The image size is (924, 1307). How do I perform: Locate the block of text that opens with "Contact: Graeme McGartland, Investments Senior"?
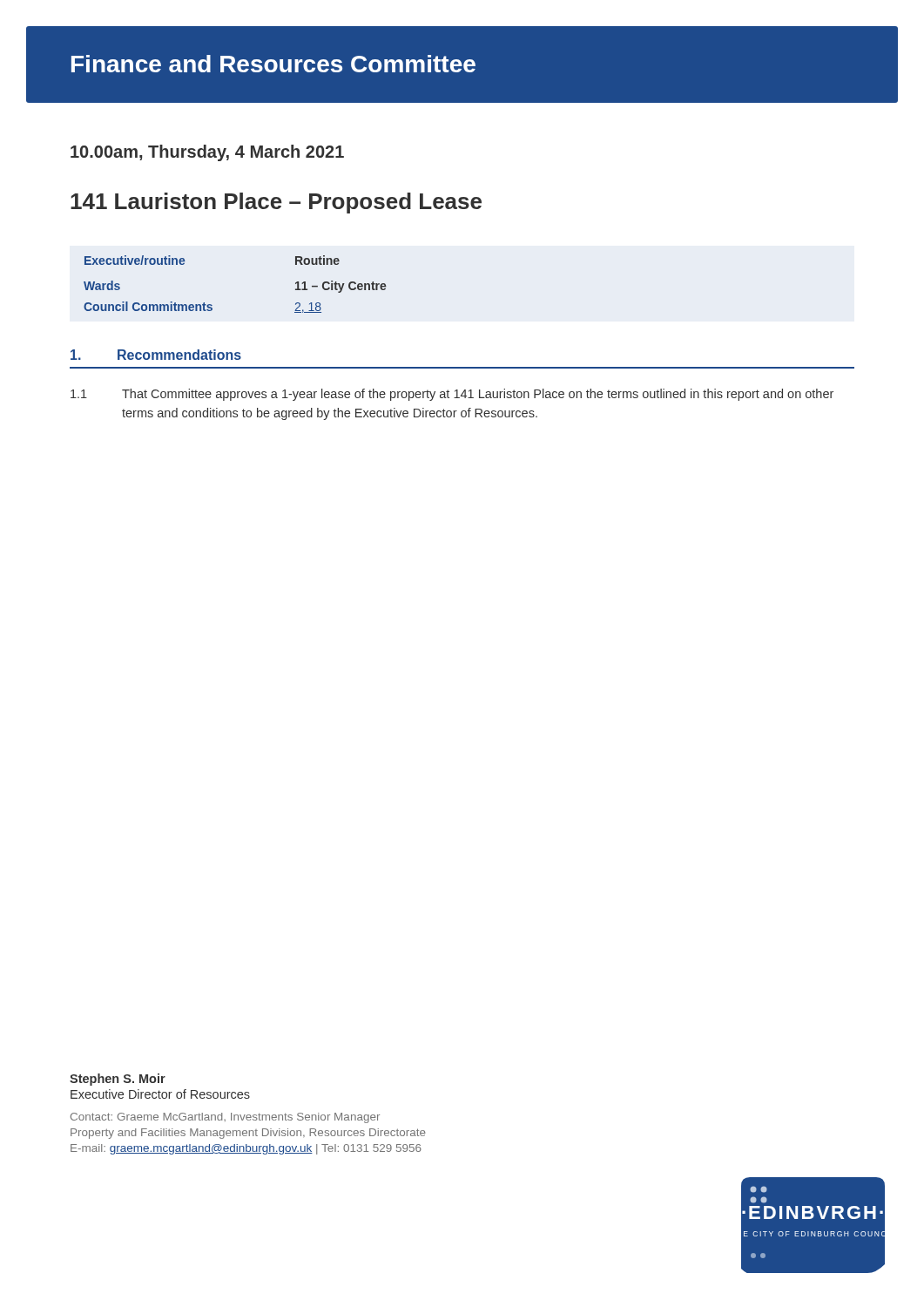click(225, 1117)
